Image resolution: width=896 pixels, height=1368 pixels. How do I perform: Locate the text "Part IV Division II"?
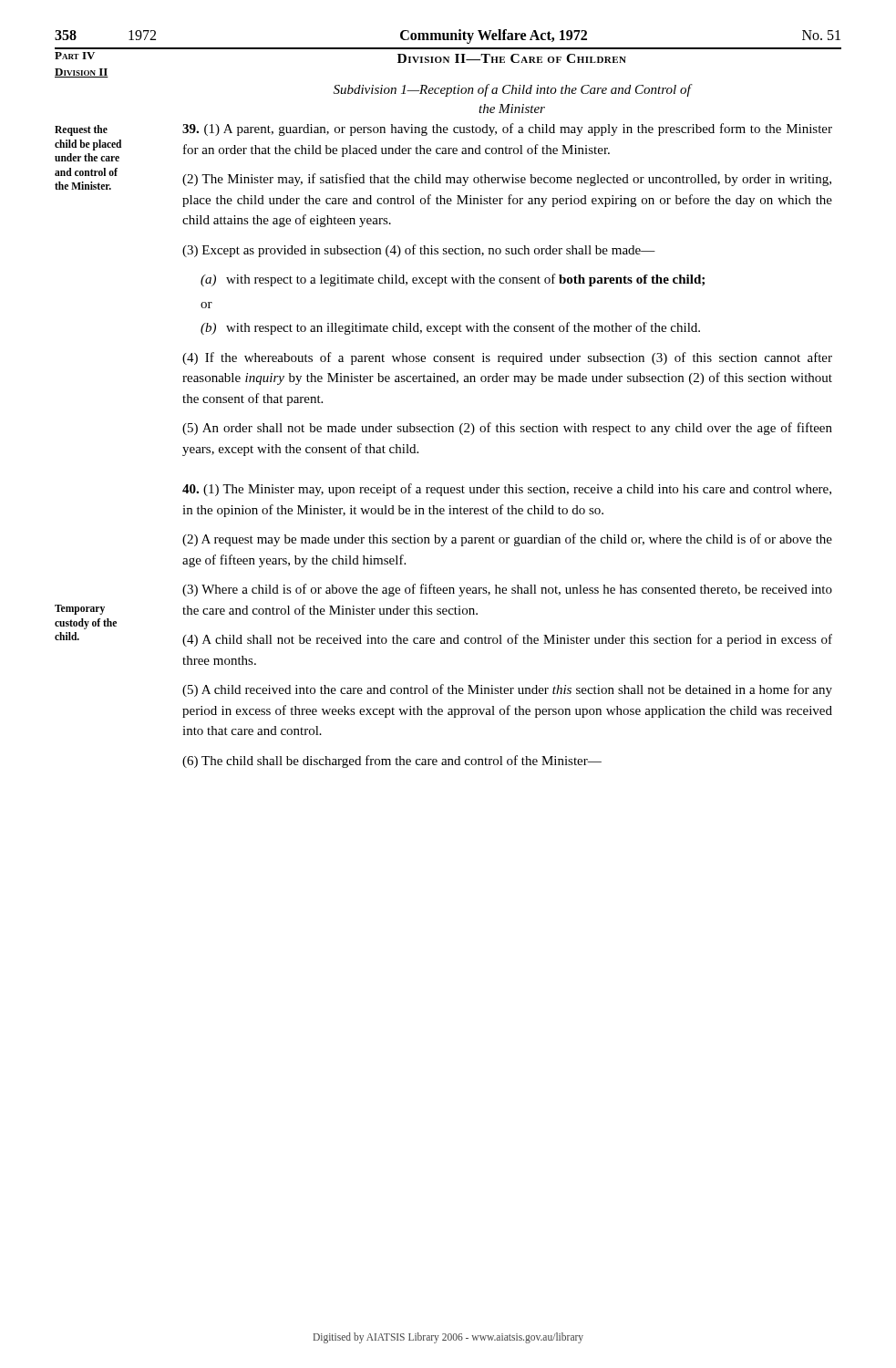pos(81,64)
